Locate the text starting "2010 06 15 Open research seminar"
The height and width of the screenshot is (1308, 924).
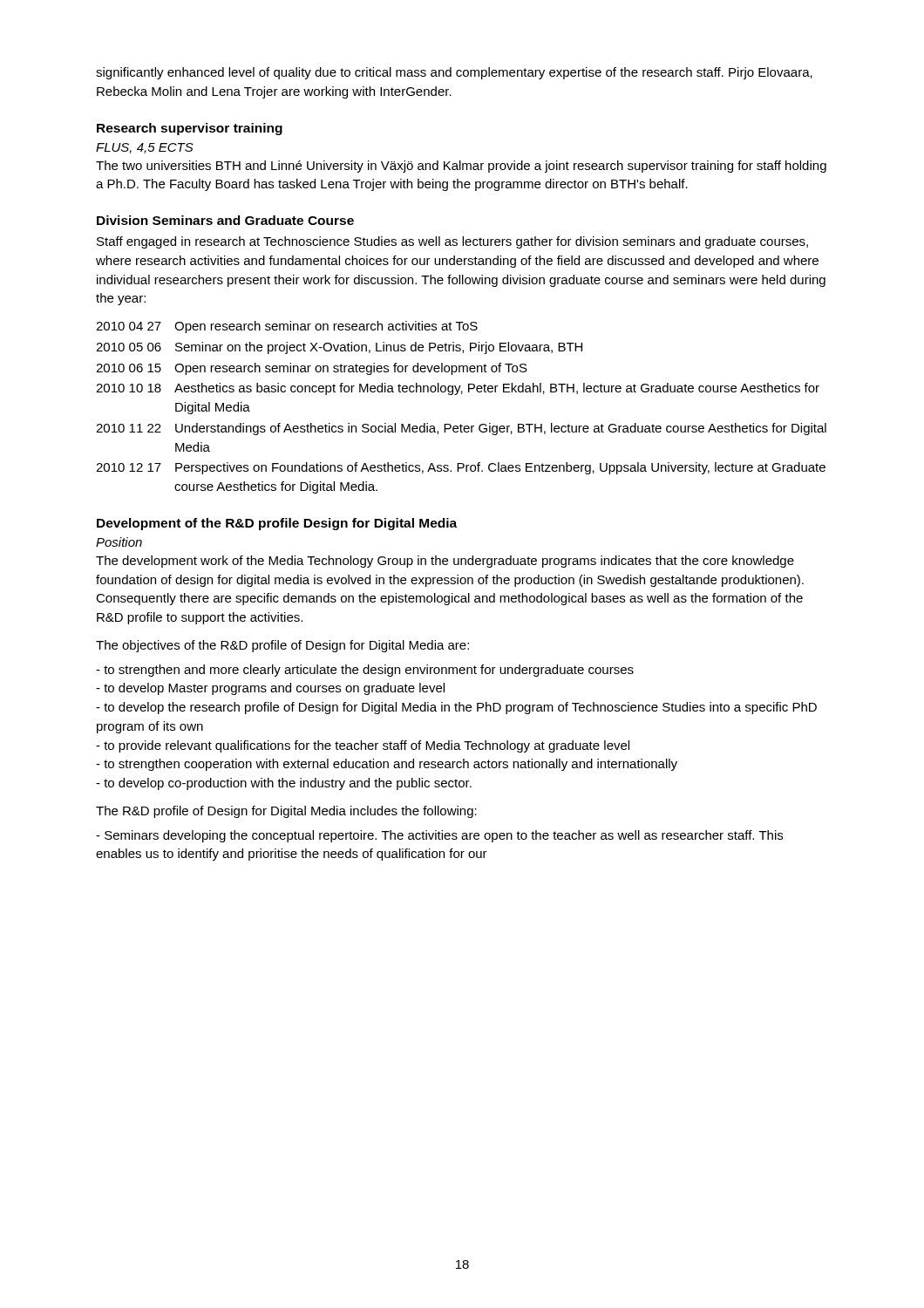click(x=462, y=367)
